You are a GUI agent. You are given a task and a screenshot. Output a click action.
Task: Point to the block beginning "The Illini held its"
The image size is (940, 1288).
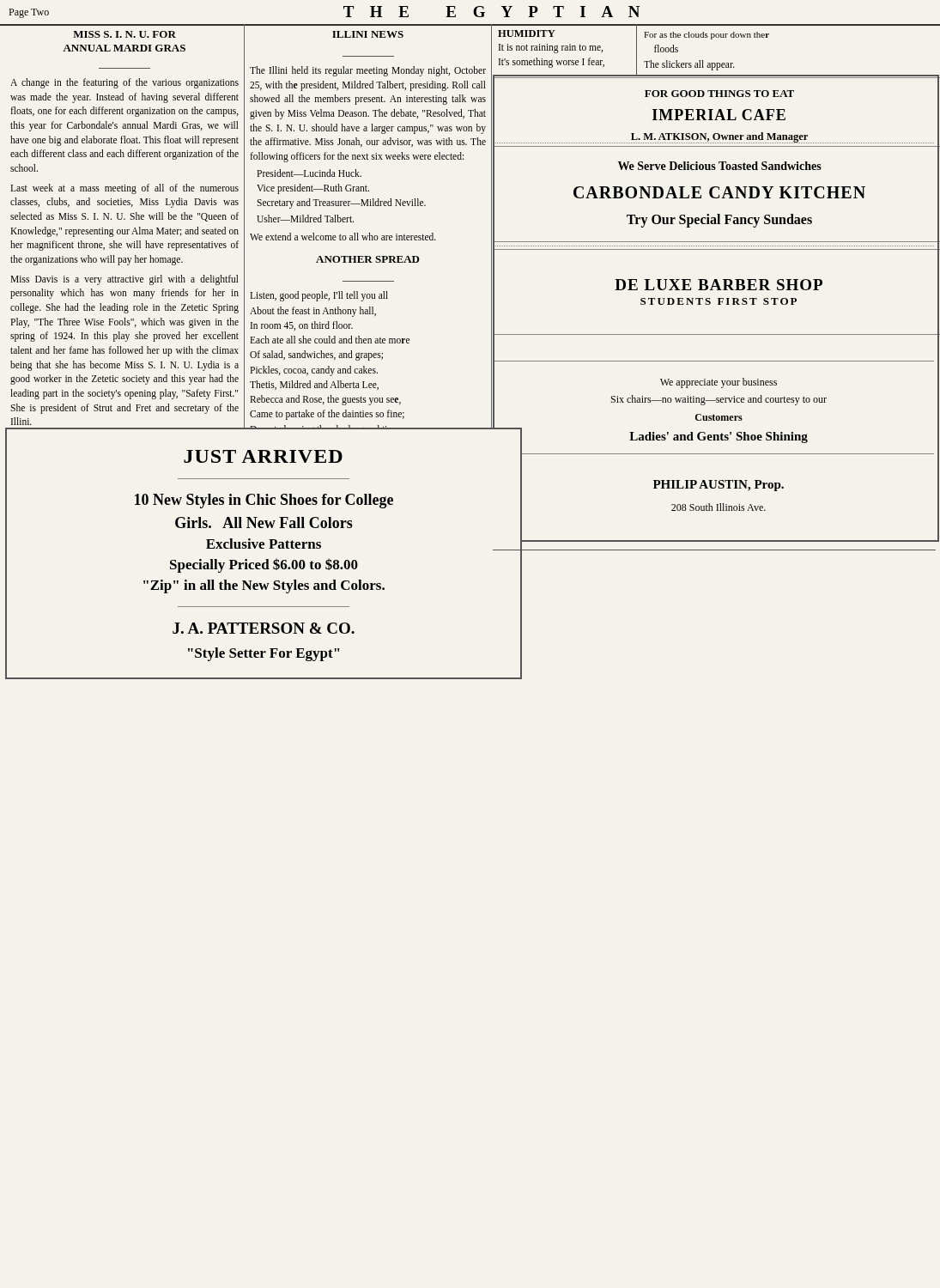click(368, 113)
